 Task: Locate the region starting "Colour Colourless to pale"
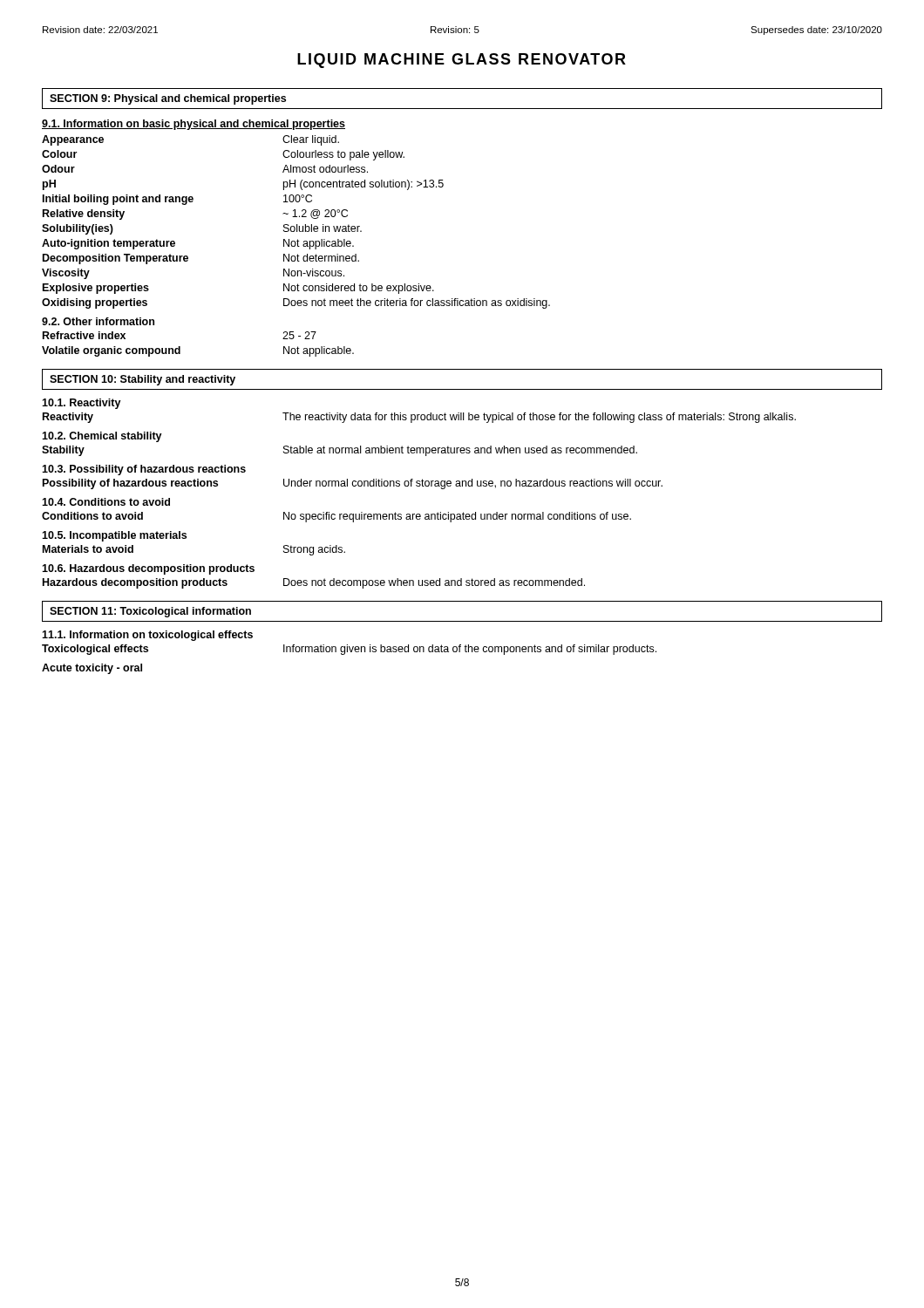point(64,155)
